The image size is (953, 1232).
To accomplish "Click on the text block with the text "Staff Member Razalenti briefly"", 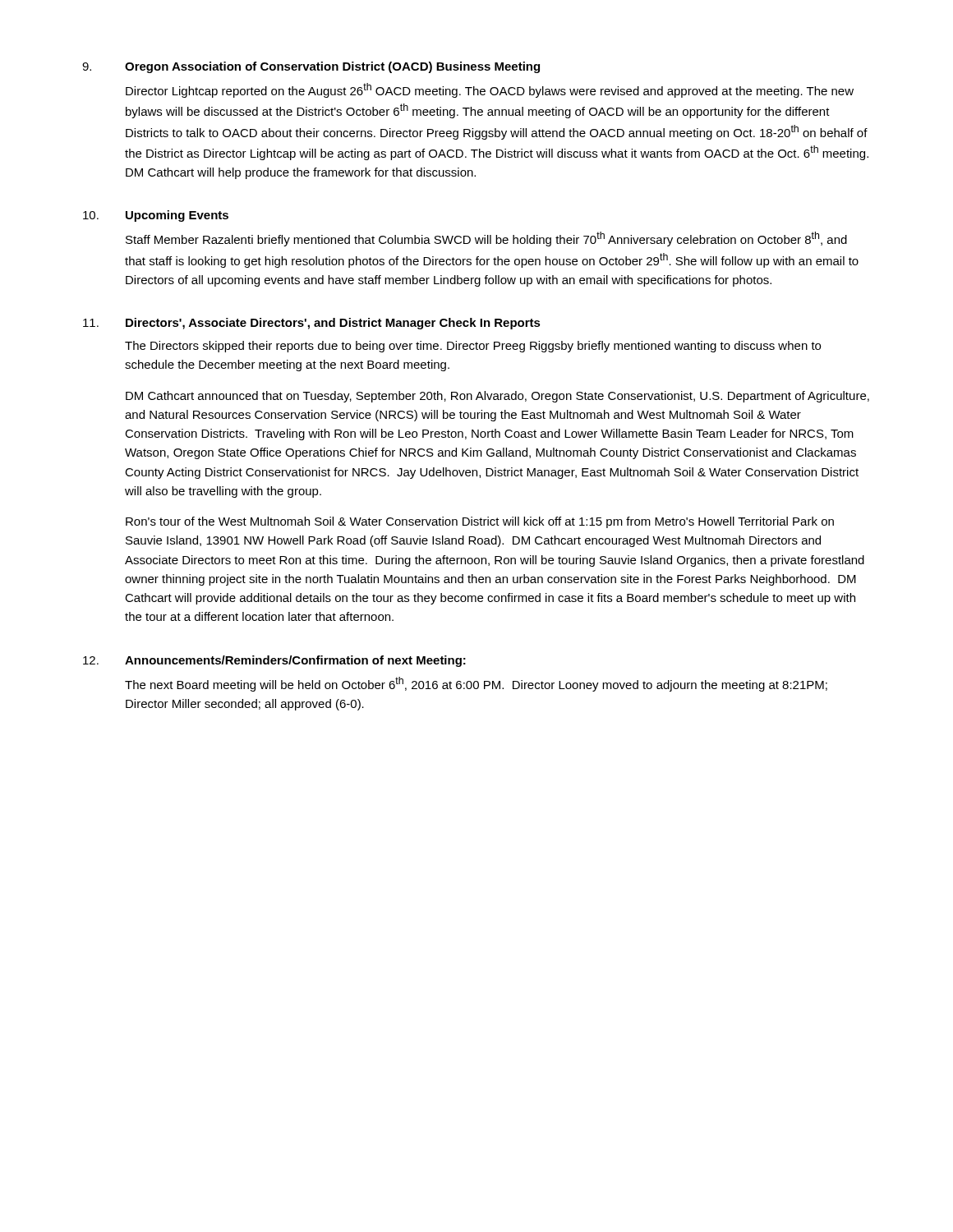I will coord(492,258).
